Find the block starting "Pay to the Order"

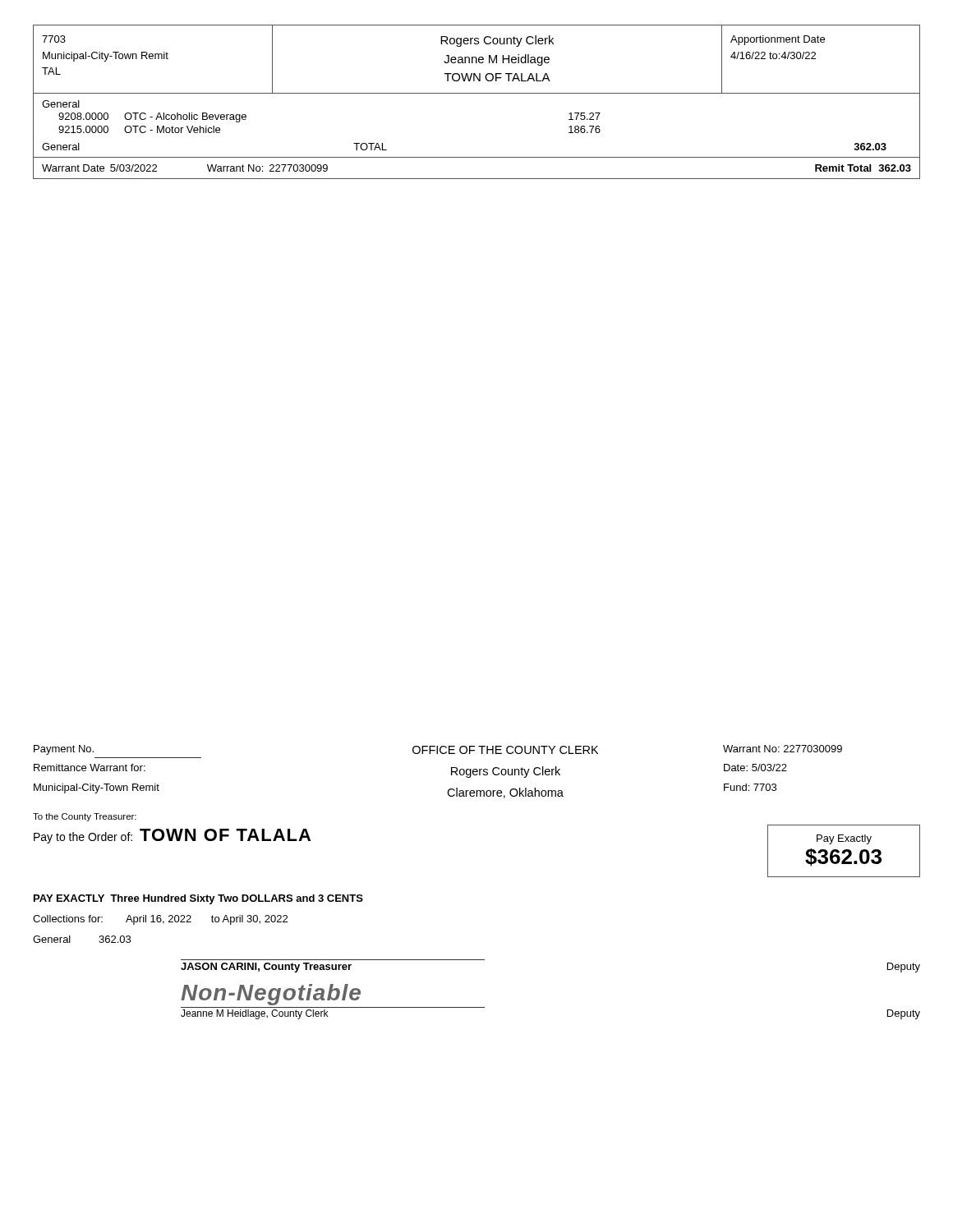(x=172, y=835)
